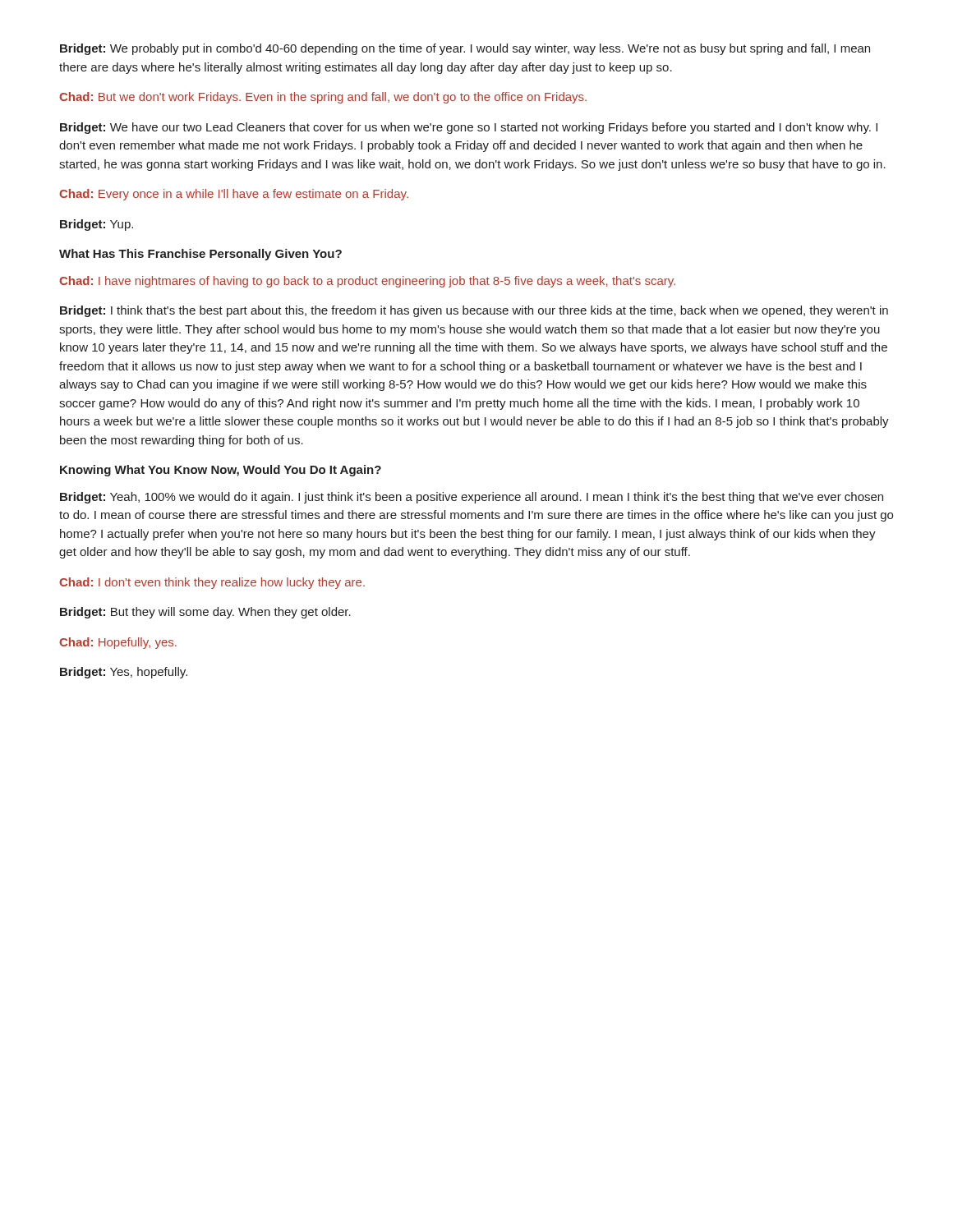Image resolution: width=953 pixels, height=1232 pixels.
Task: Find the section header on this page that starts "What Has This"
Action: click(x=201, y=253)
